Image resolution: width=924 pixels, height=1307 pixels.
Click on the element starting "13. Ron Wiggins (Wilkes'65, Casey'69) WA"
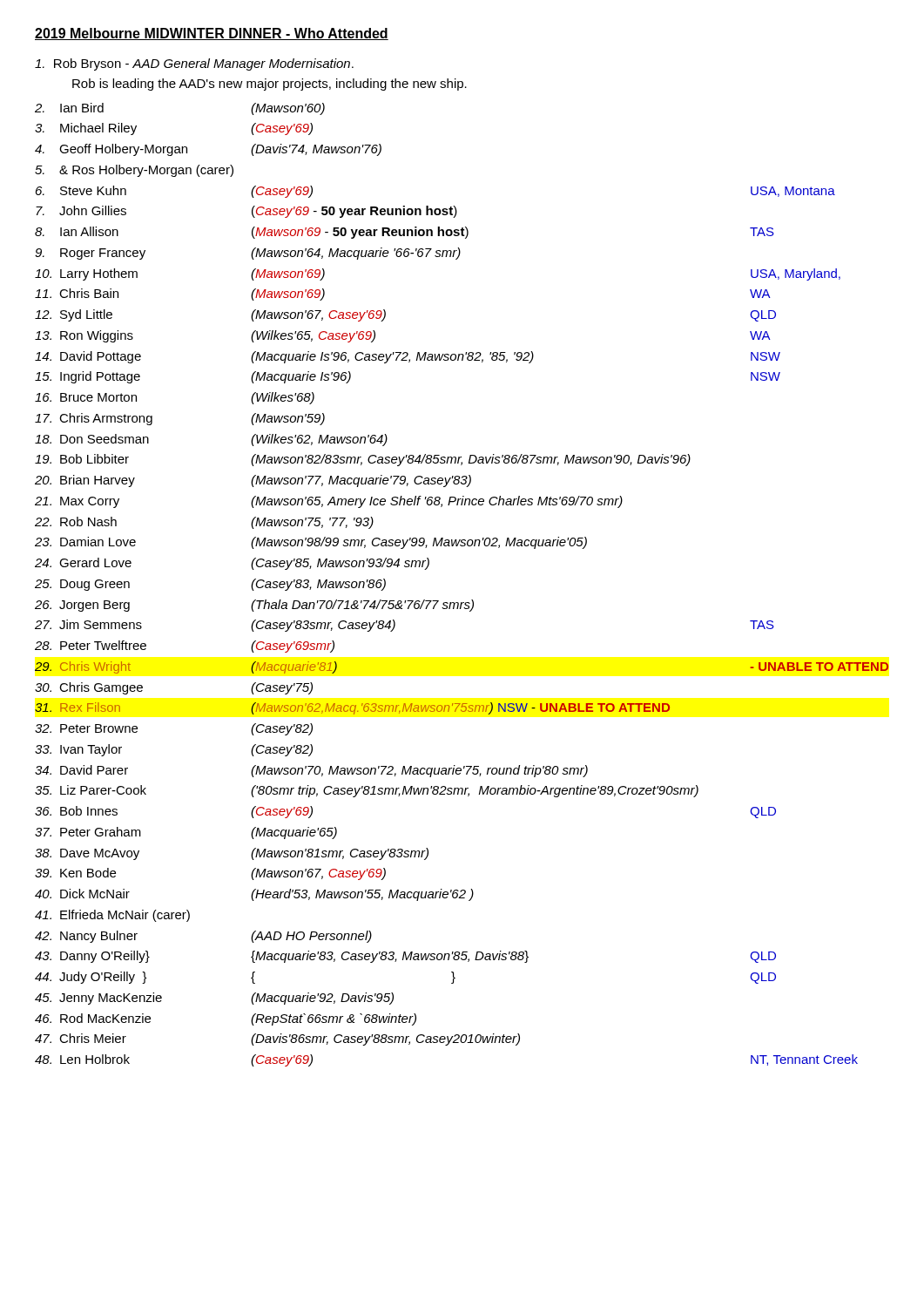pos(78,336)
